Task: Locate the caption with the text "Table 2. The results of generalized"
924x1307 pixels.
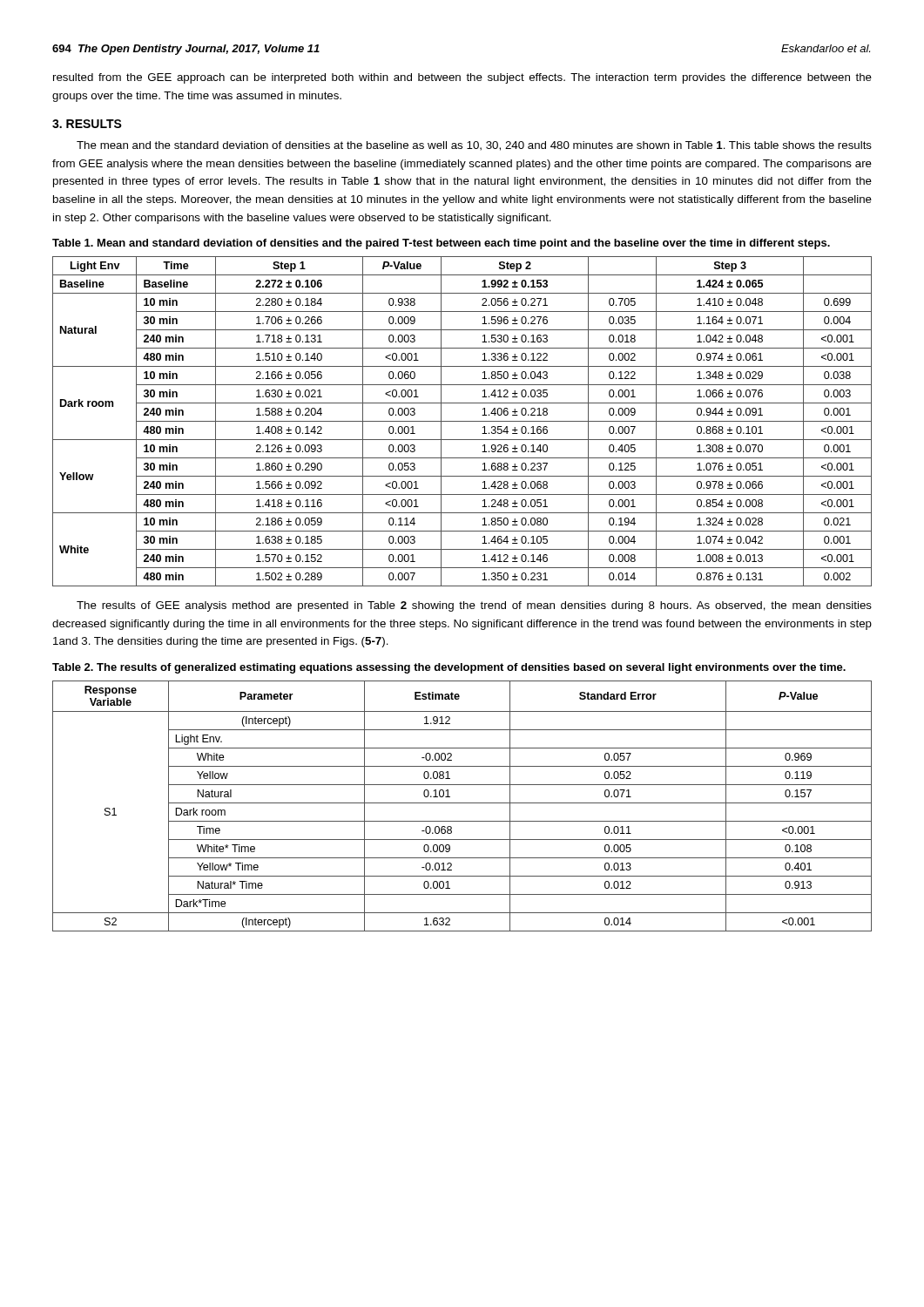Action: pos(449,667)
